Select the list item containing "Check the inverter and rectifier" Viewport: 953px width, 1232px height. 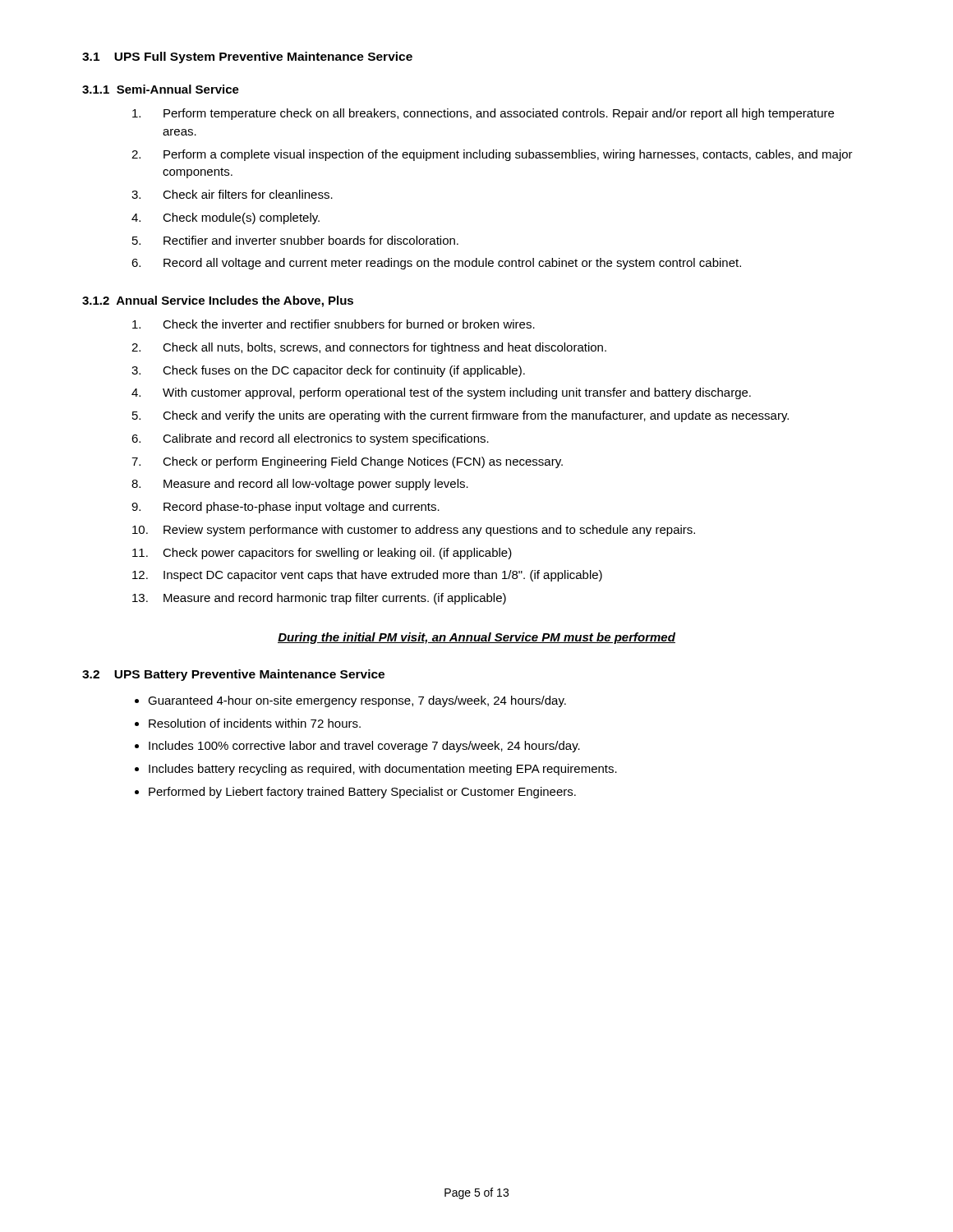(x=333, y=324)
